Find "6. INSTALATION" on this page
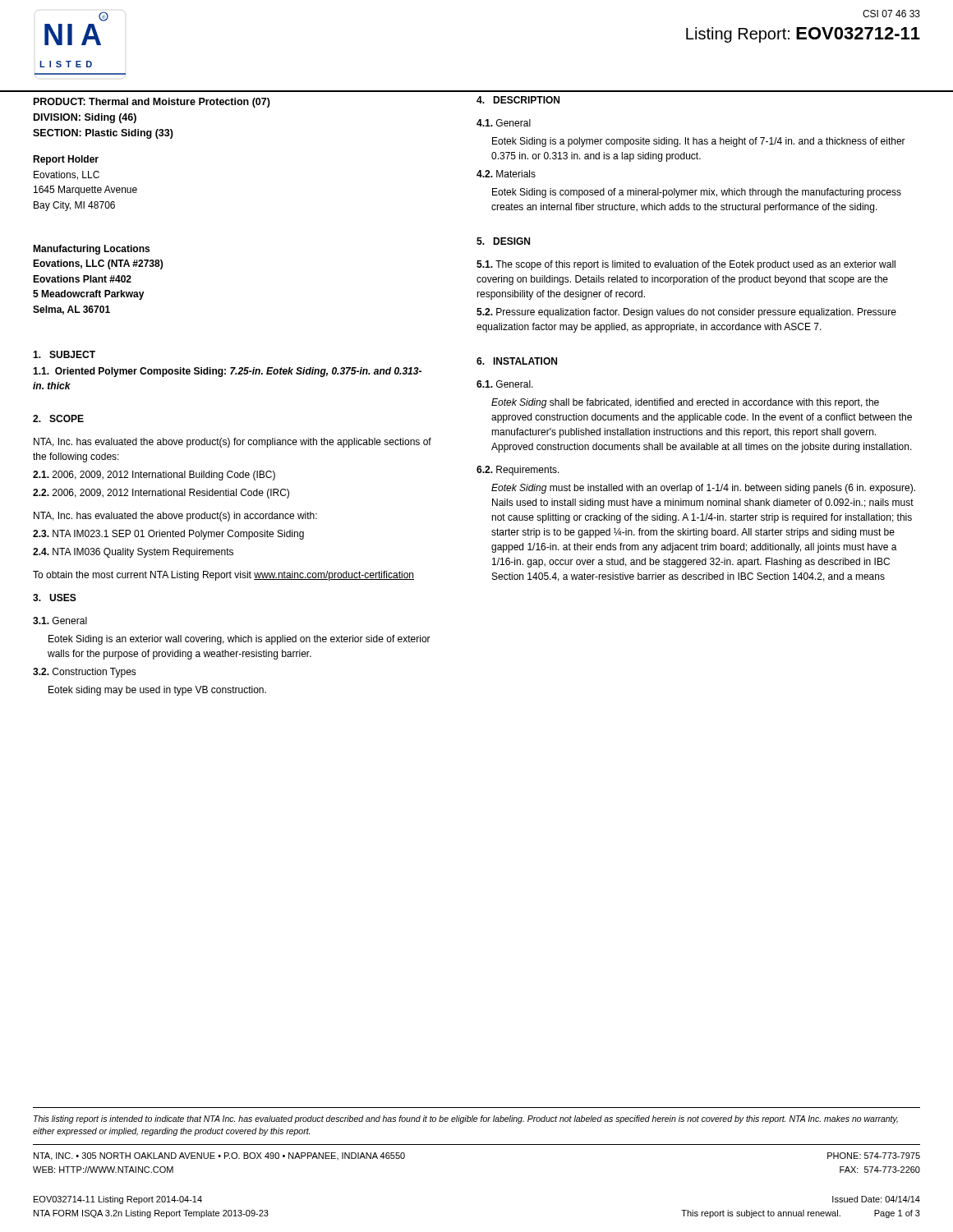 pos(517,361)
